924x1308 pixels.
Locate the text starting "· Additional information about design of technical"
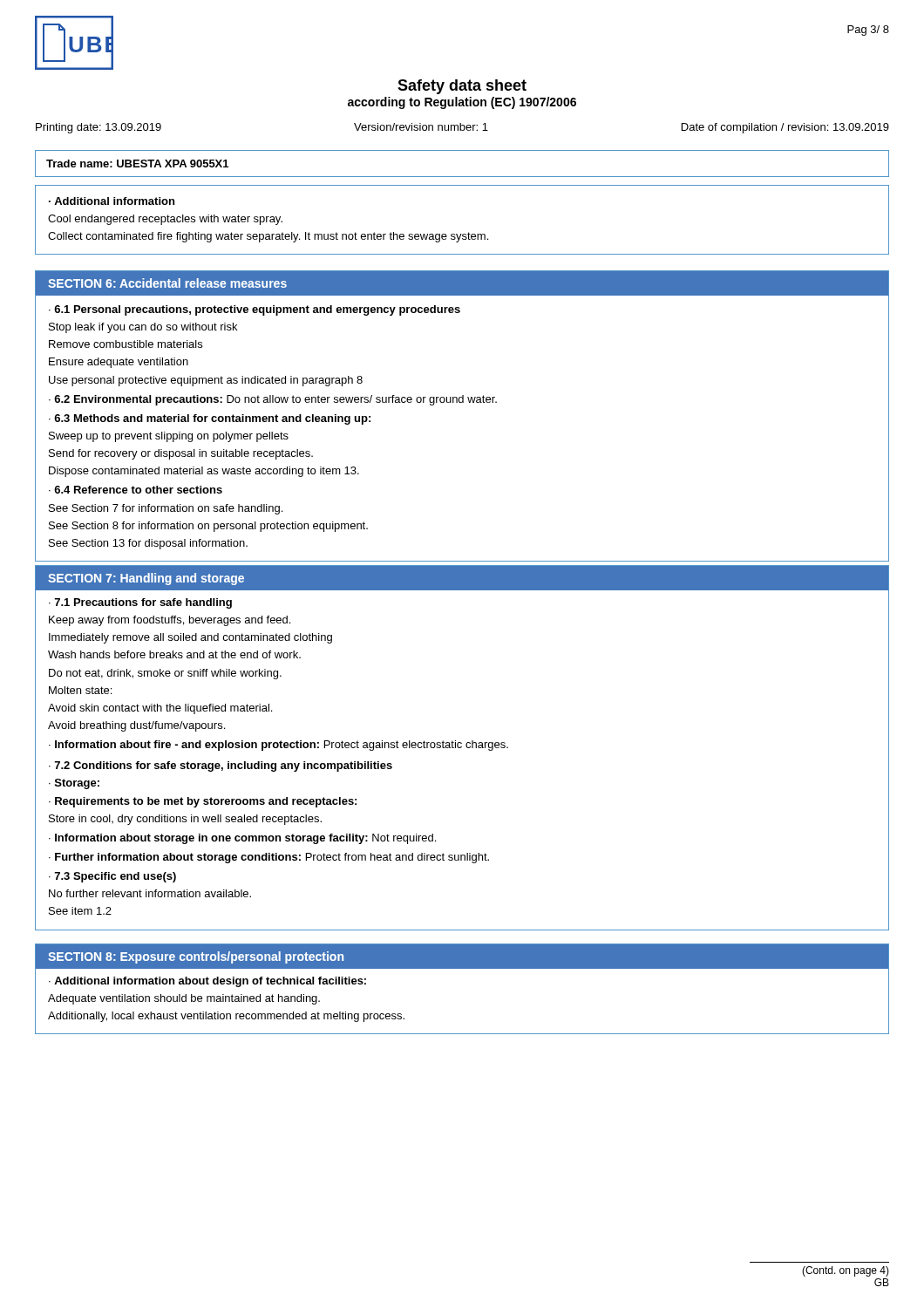coord(227,998)
